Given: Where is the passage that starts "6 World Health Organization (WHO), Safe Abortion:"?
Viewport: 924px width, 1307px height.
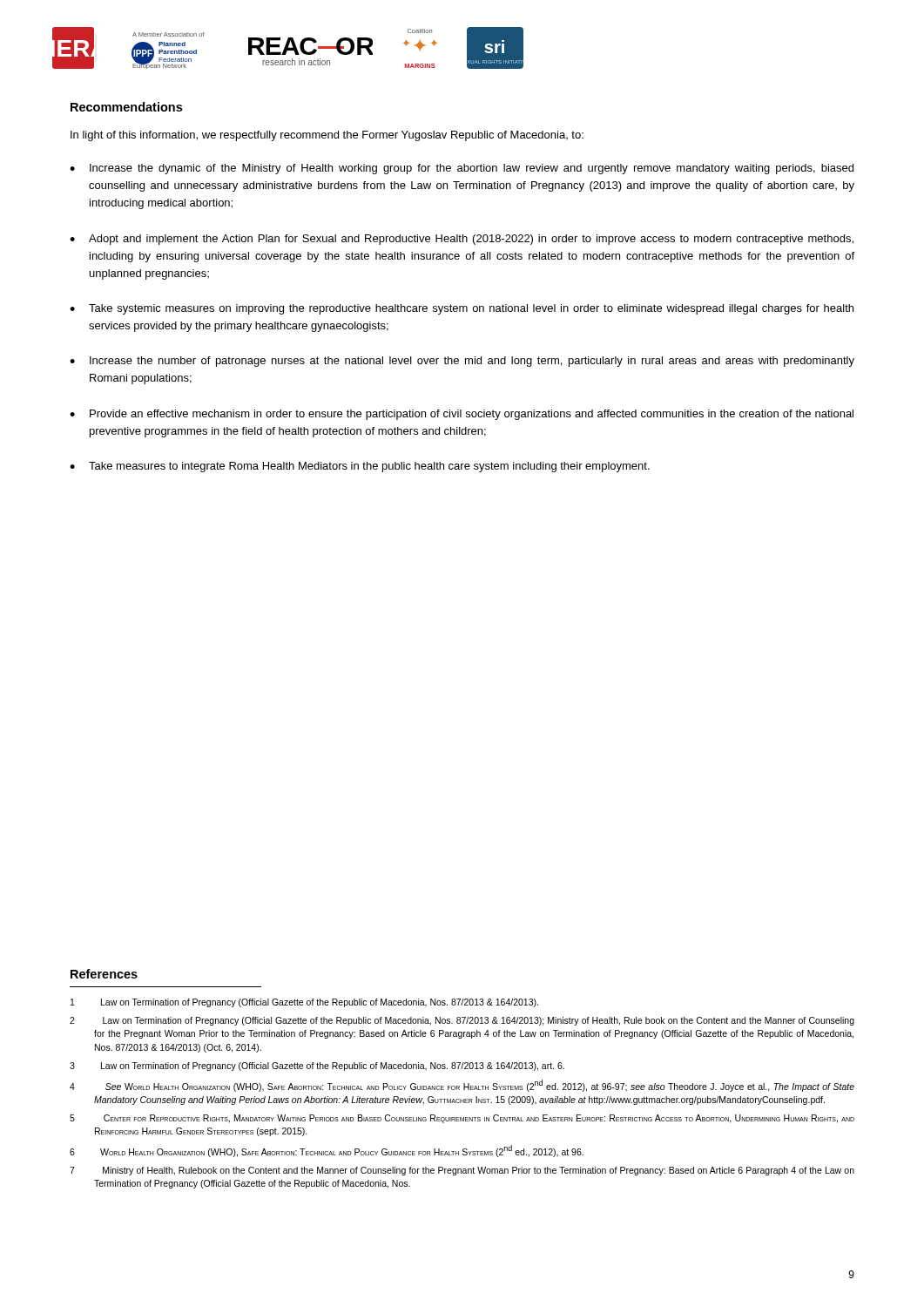Looking at the screenshot, I should [327, 1151].
